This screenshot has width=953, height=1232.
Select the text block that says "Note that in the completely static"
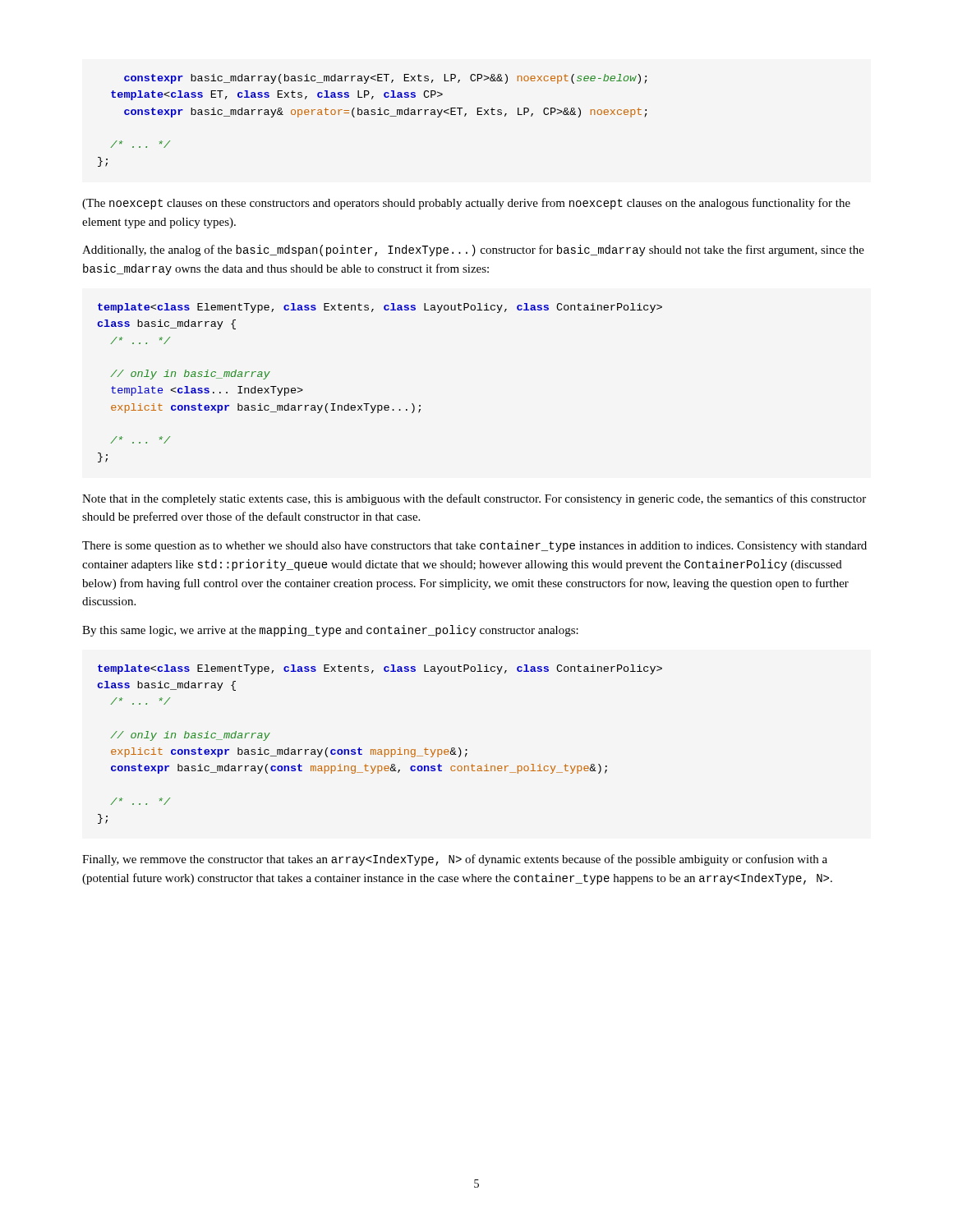(x=476, y=508)
